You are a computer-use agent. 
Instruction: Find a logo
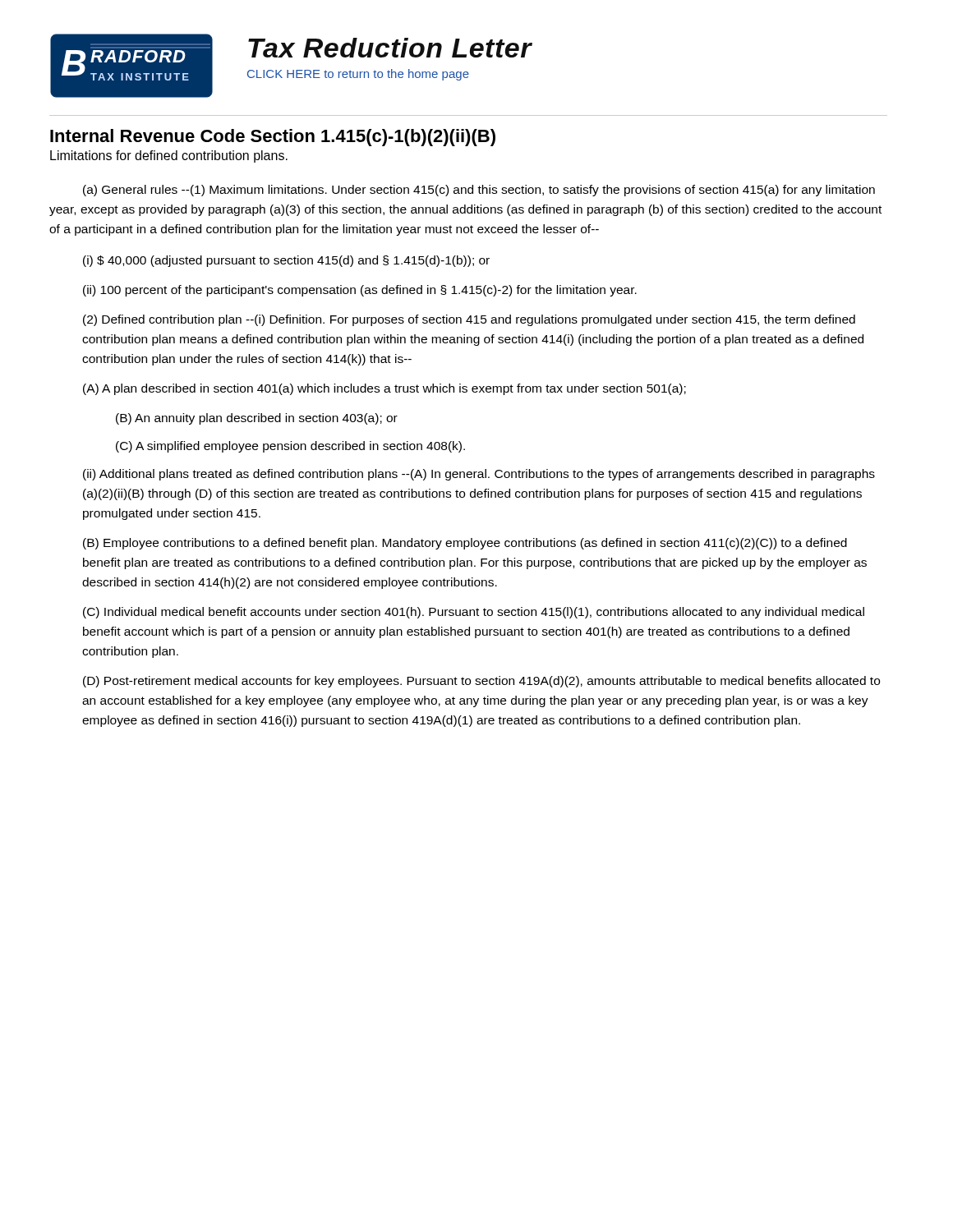[x=136, y=66]
